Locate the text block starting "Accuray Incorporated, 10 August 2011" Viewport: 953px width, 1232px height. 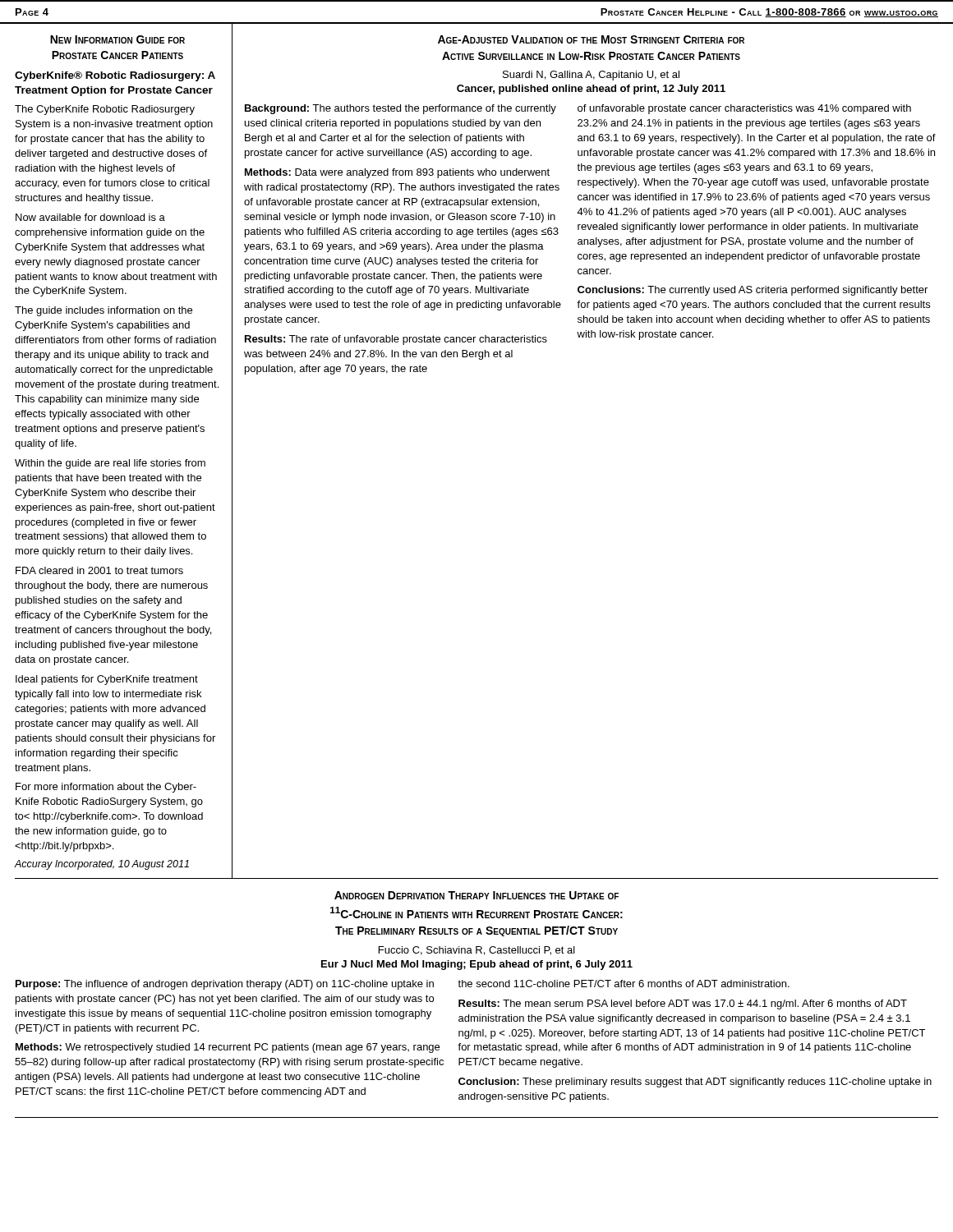pos(102,864)
